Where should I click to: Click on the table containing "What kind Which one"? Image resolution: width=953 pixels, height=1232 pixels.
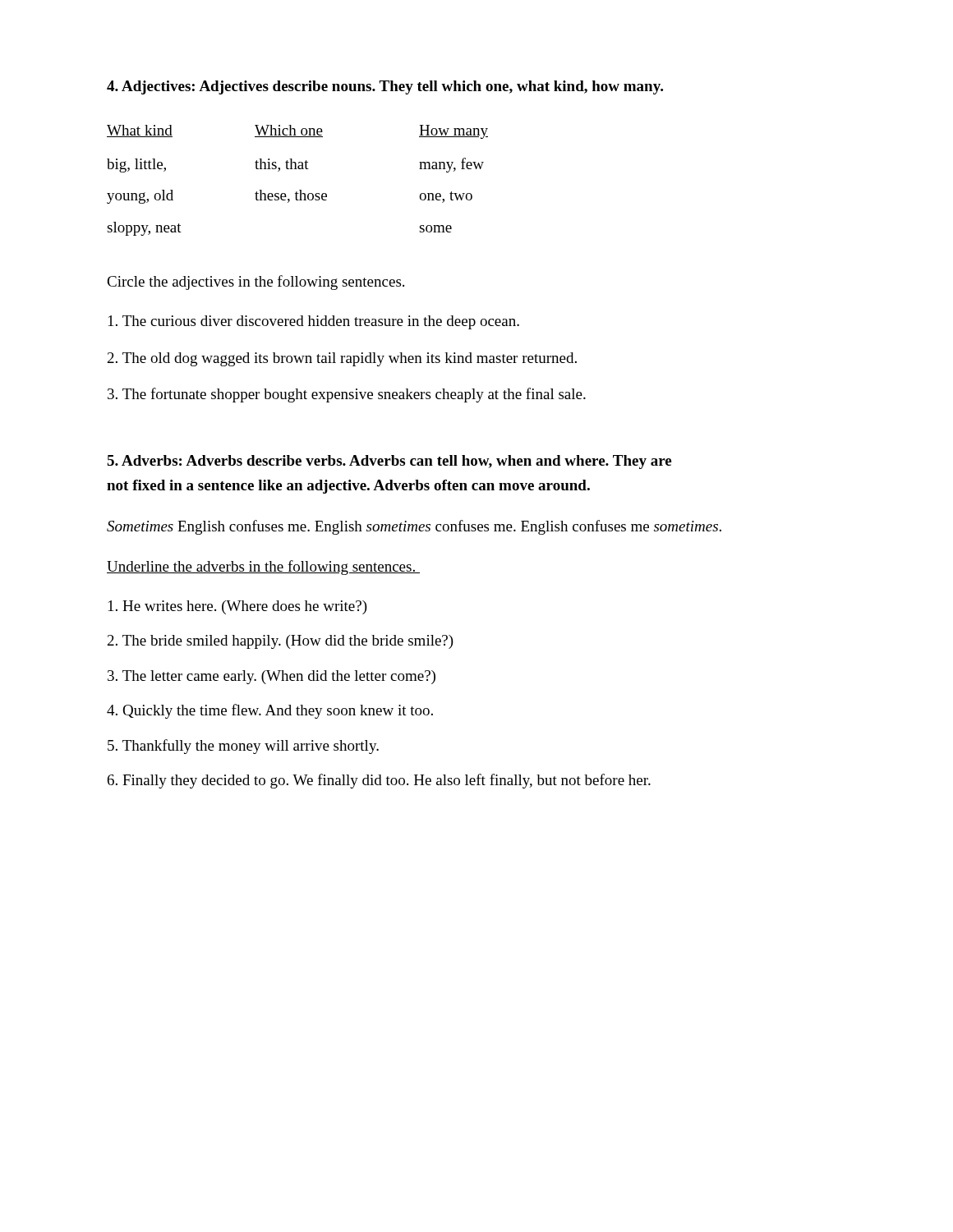point(476,179)
